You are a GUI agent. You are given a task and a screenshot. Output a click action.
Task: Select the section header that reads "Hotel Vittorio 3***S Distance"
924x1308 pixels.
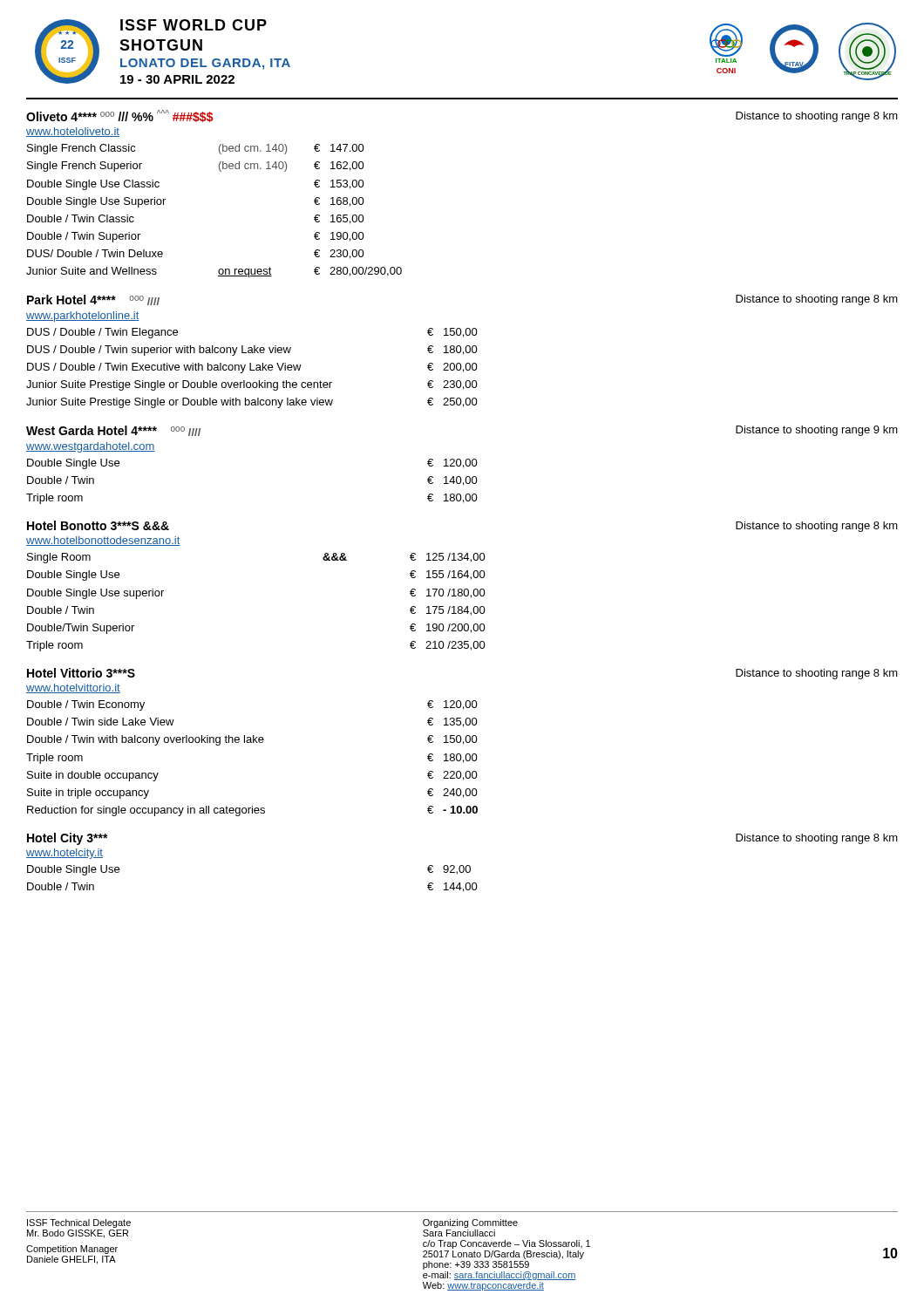pyautogui.click(x=86, y=674)
